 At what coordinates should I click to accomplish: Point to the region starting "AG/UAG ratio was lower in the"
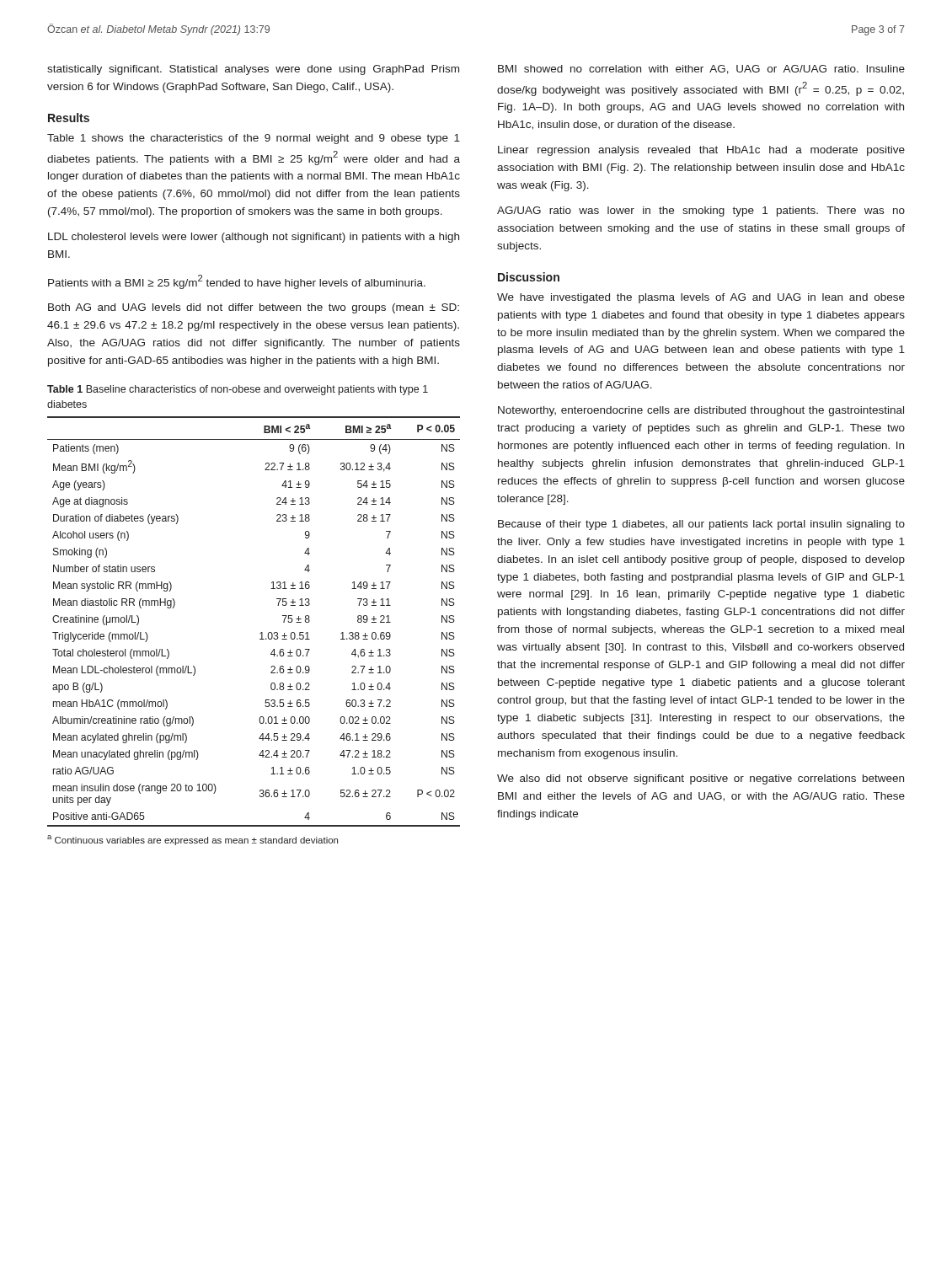point(701,228)
